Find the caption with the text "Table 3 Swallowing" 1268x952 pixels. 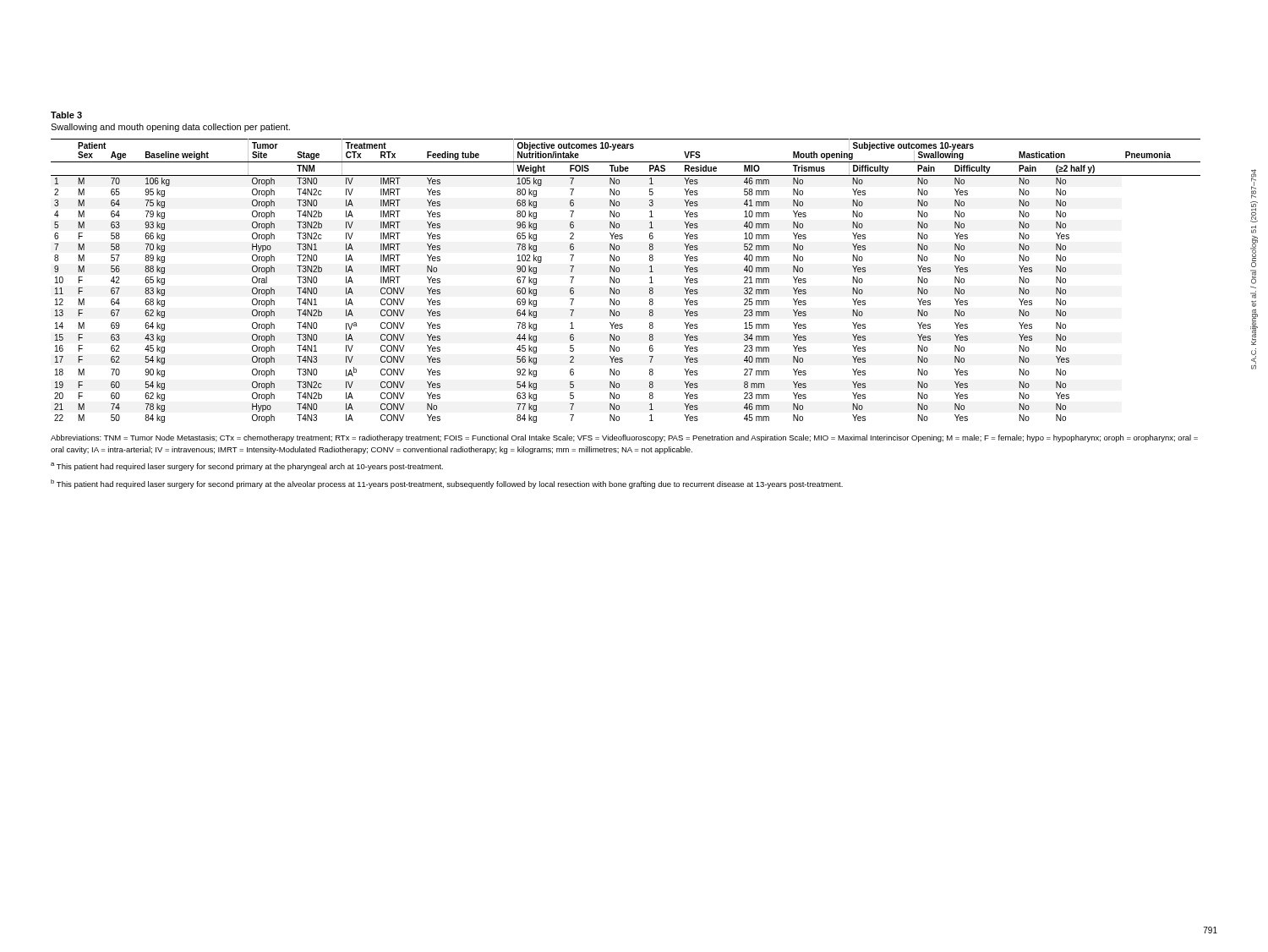[x=66, y=115]
